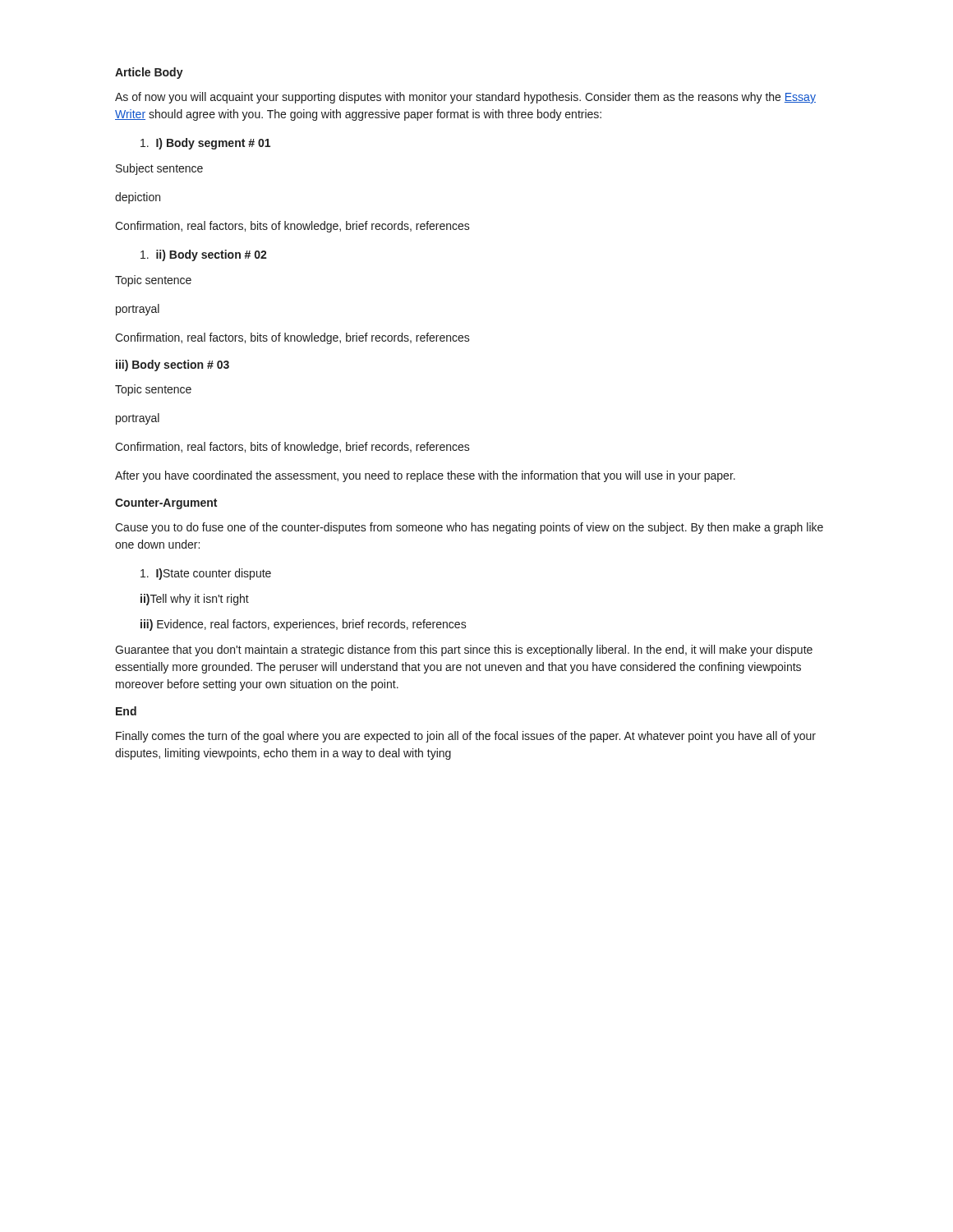Find the text starting "ii) Body section #"
The image size is (953, 1232).
203,255
